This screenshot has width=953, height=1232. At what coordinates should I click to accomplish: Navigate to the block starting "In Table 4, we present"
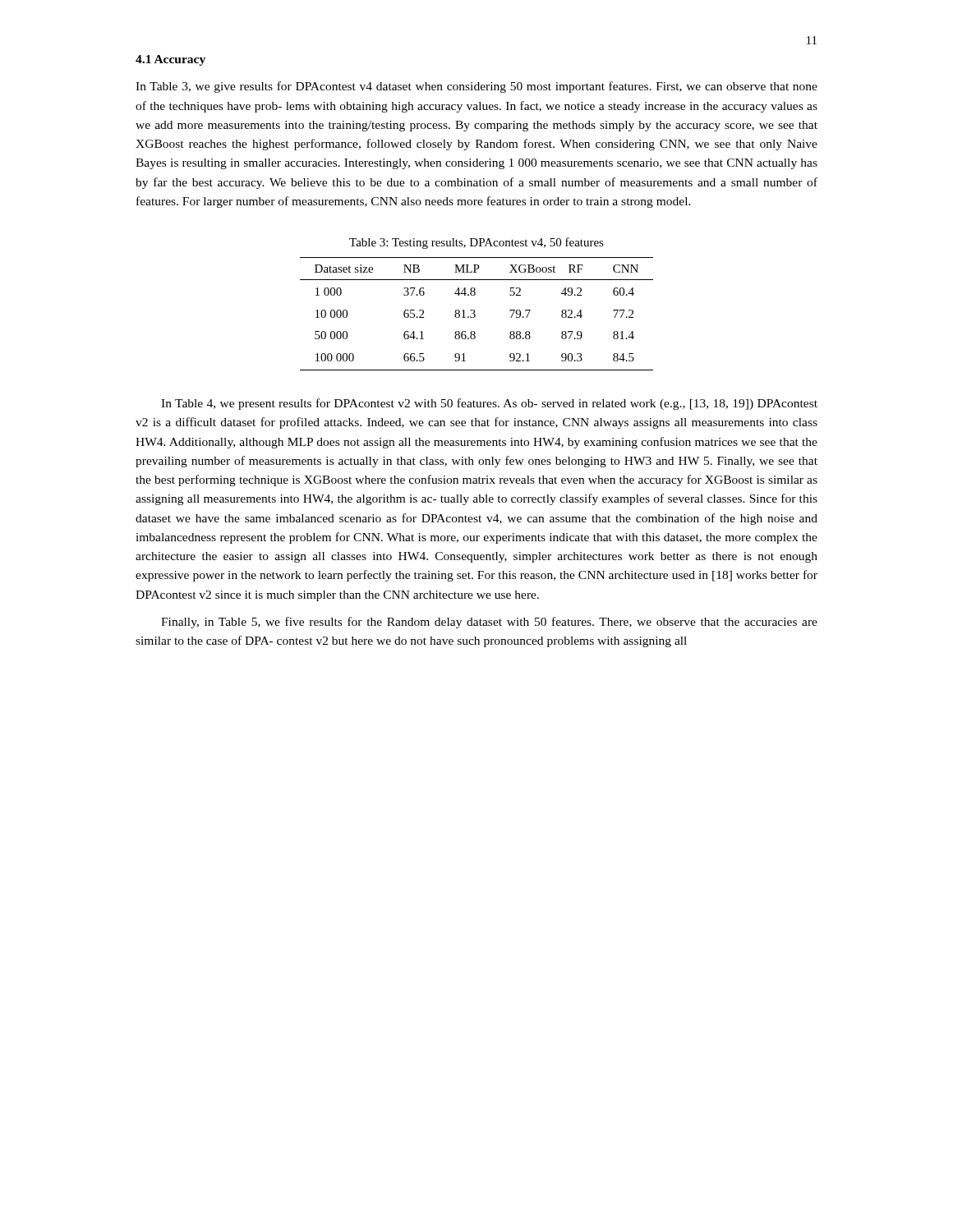click(x=476, y=498)
